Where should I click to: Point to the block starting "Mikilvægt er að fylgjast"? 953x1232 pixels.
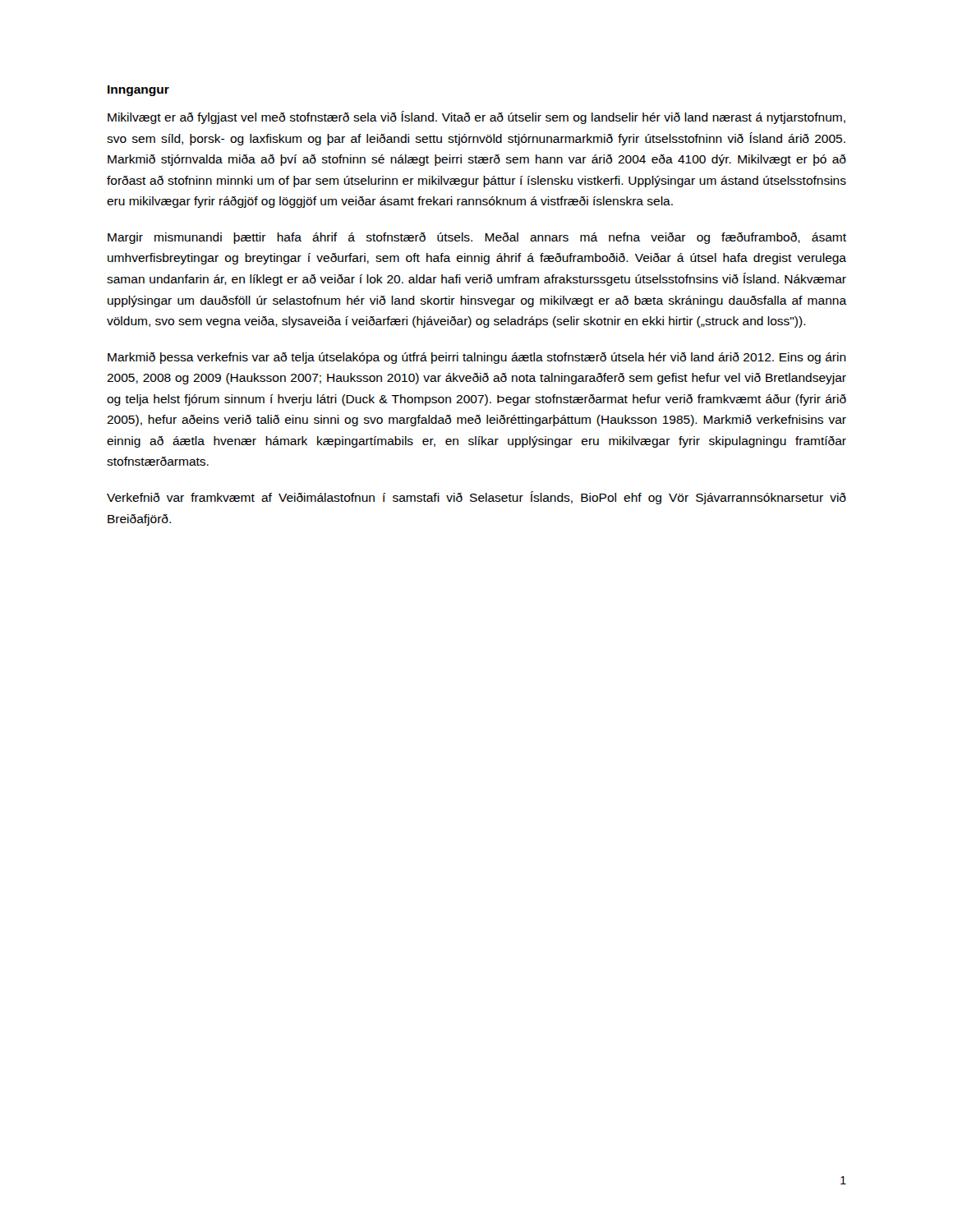476,159
